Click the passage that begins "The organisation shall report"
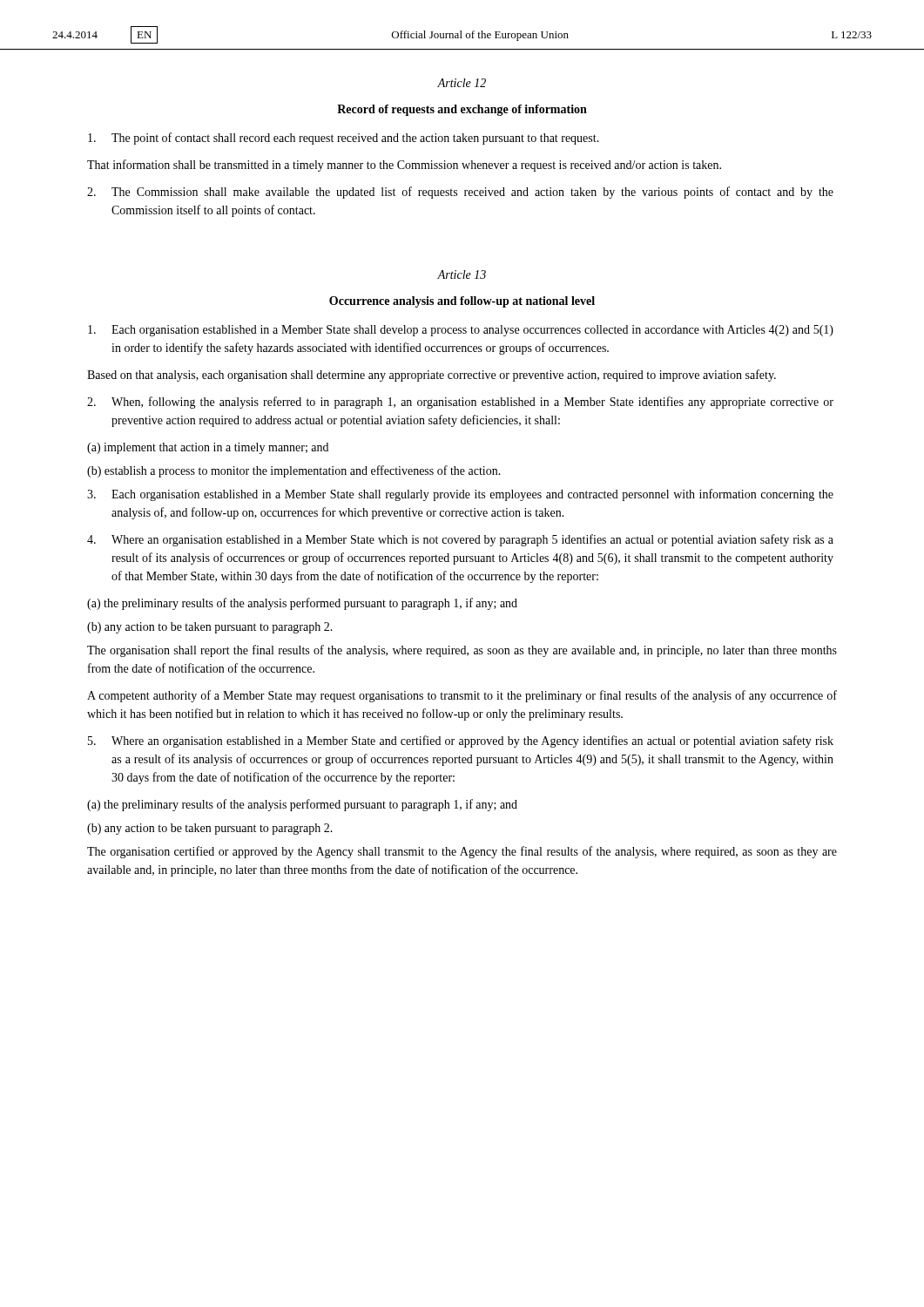924x1307 pixels. coord(462,660)
